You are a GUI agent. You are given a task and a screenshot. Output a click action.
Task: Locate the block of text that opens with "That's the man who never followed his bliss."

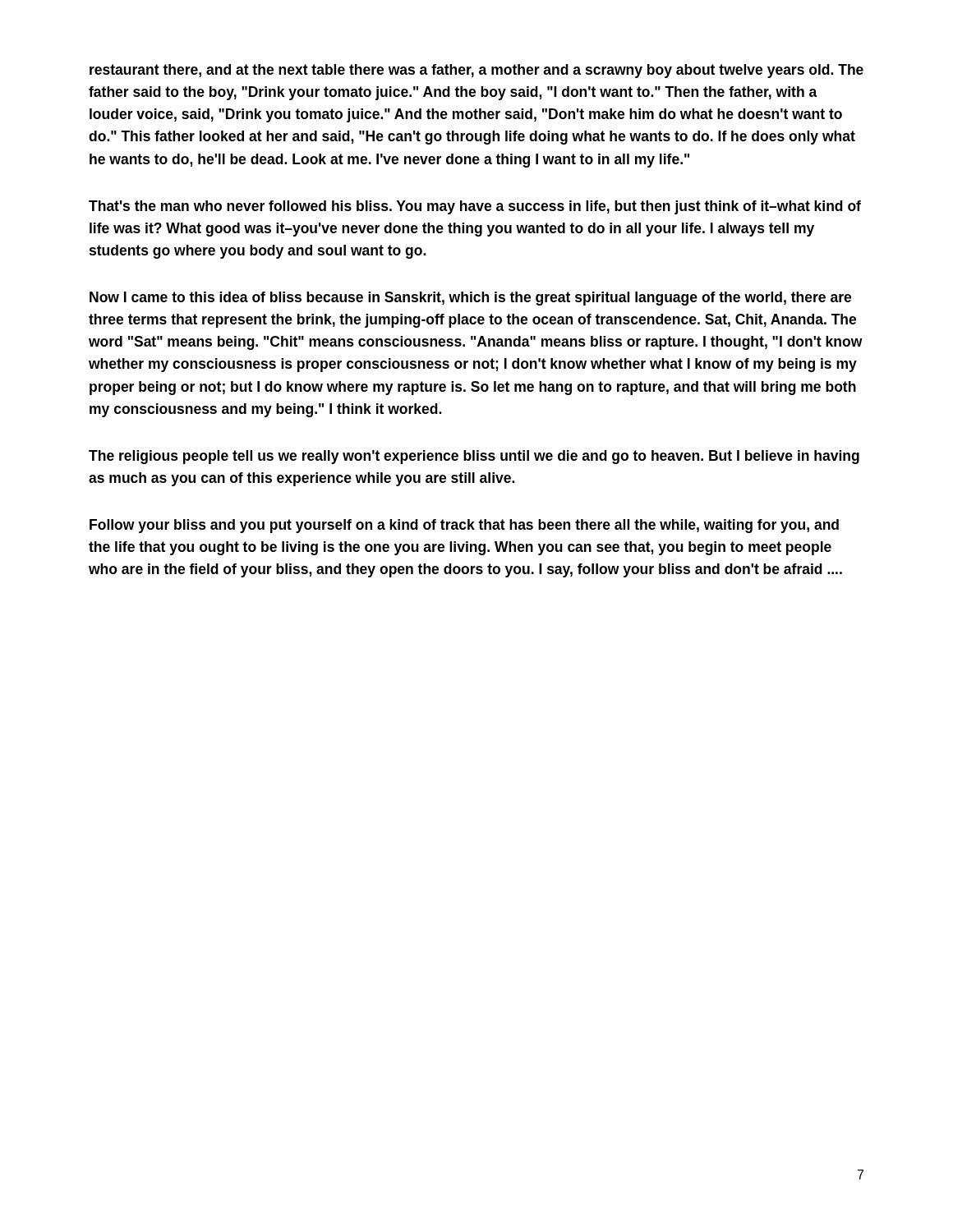tap(475, 228)
